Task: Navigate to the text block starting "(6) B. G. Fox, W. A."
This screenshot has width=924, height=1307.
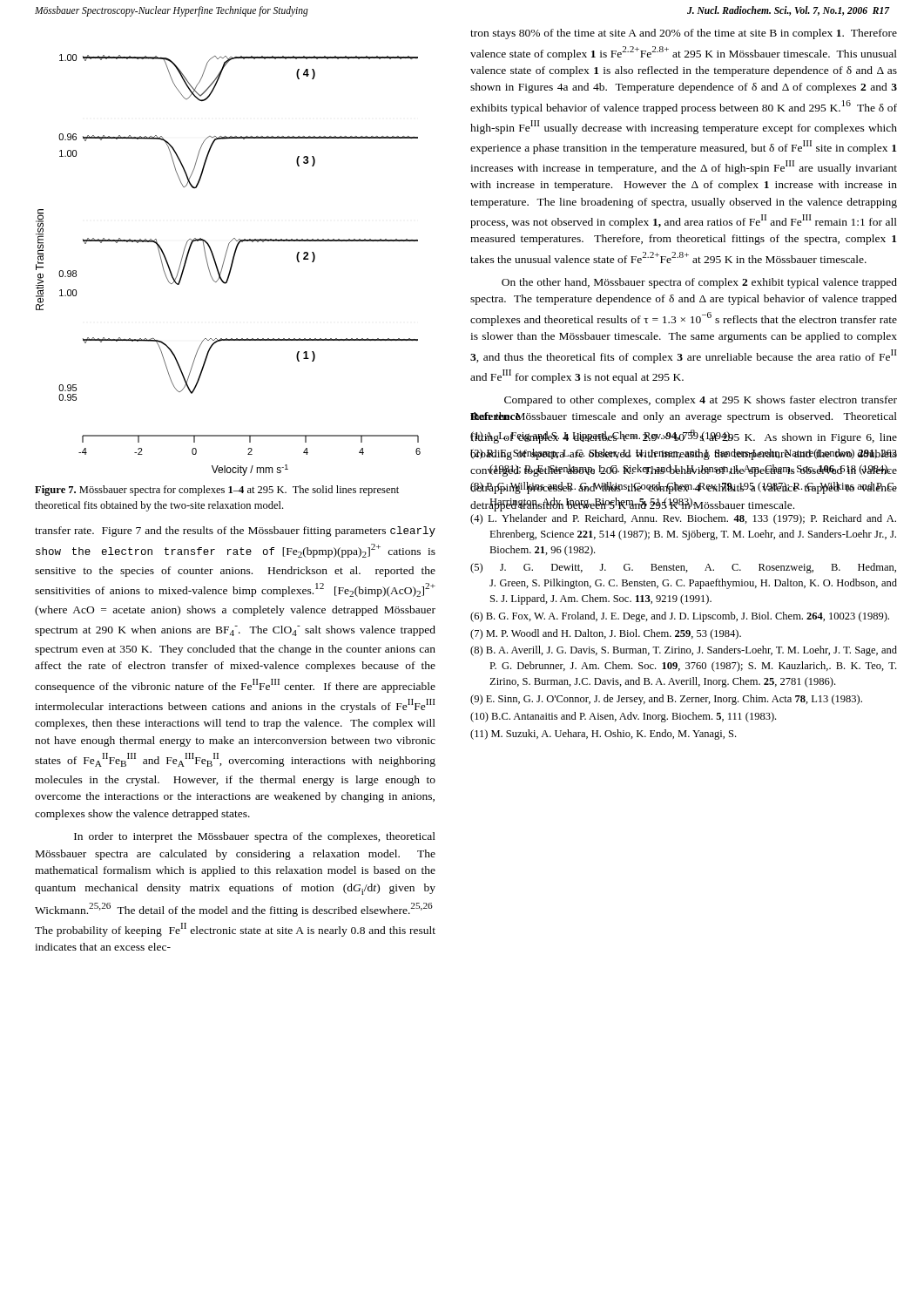Action: tap(680, 616)
